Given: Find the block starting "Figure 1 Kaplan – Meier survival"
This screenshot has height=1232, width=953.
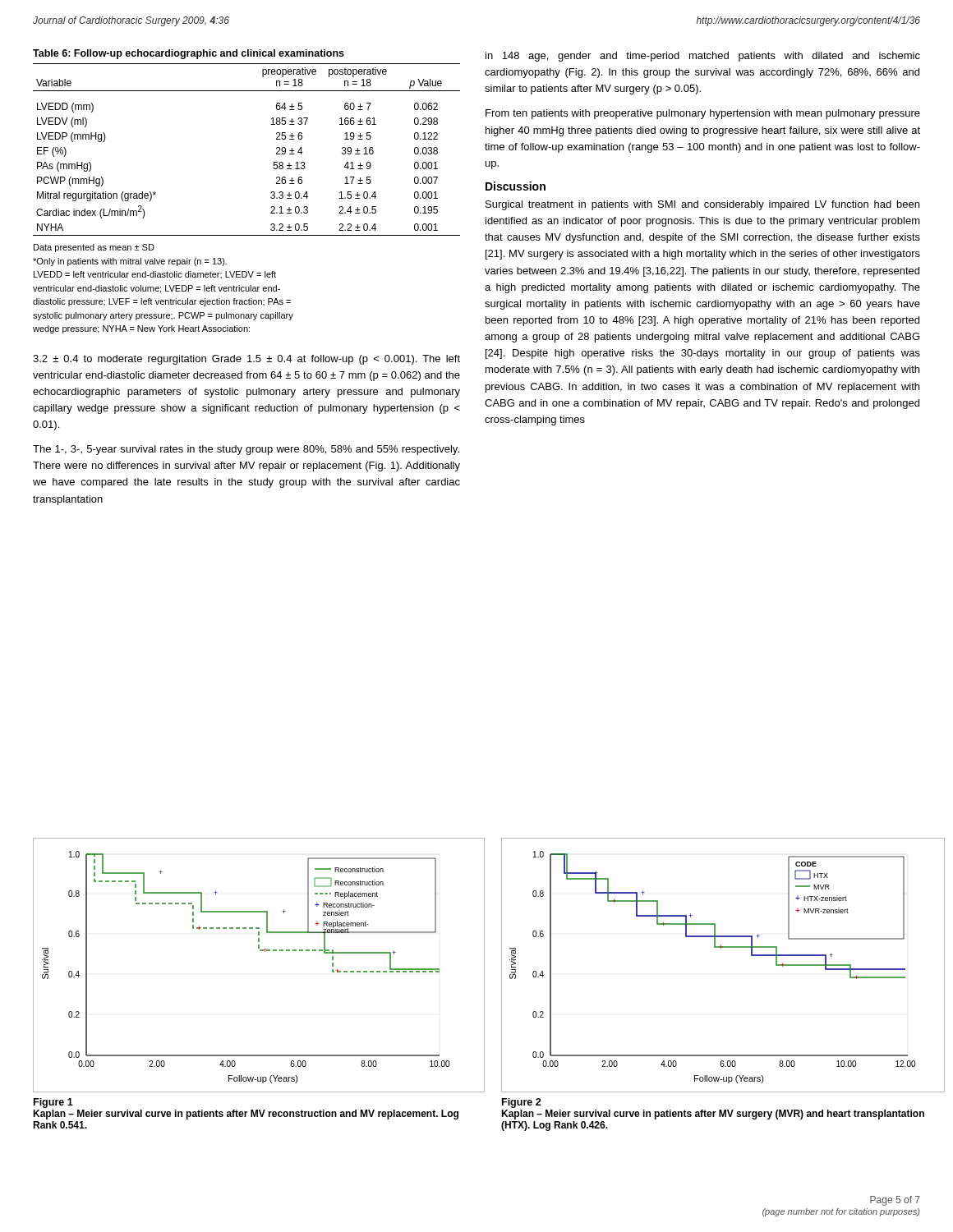Looking at the screenshot, I should 246,1114.
